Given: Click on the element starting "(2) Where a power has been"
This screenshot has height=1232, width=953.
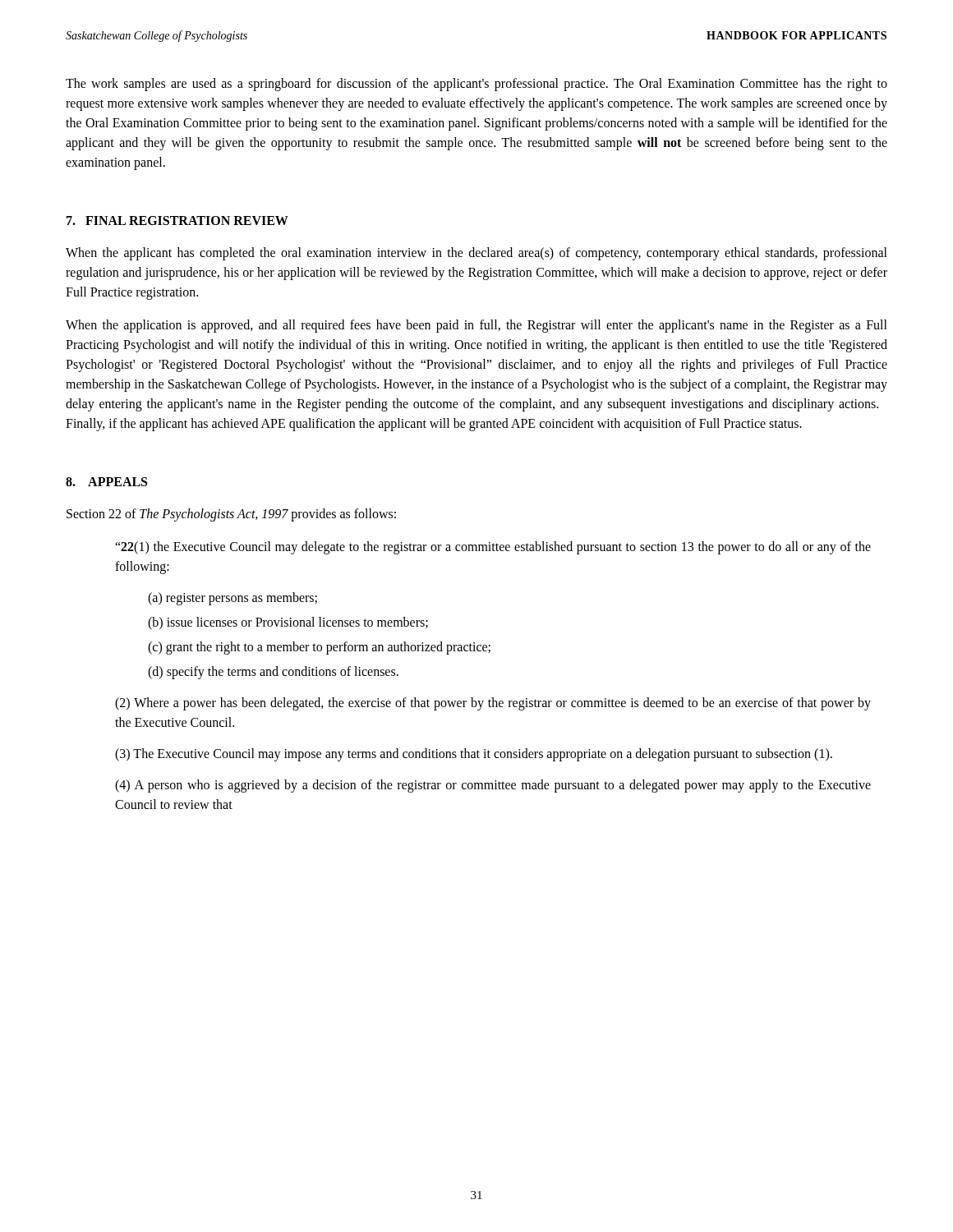Looking at the screenshot, I should (493, 713).
